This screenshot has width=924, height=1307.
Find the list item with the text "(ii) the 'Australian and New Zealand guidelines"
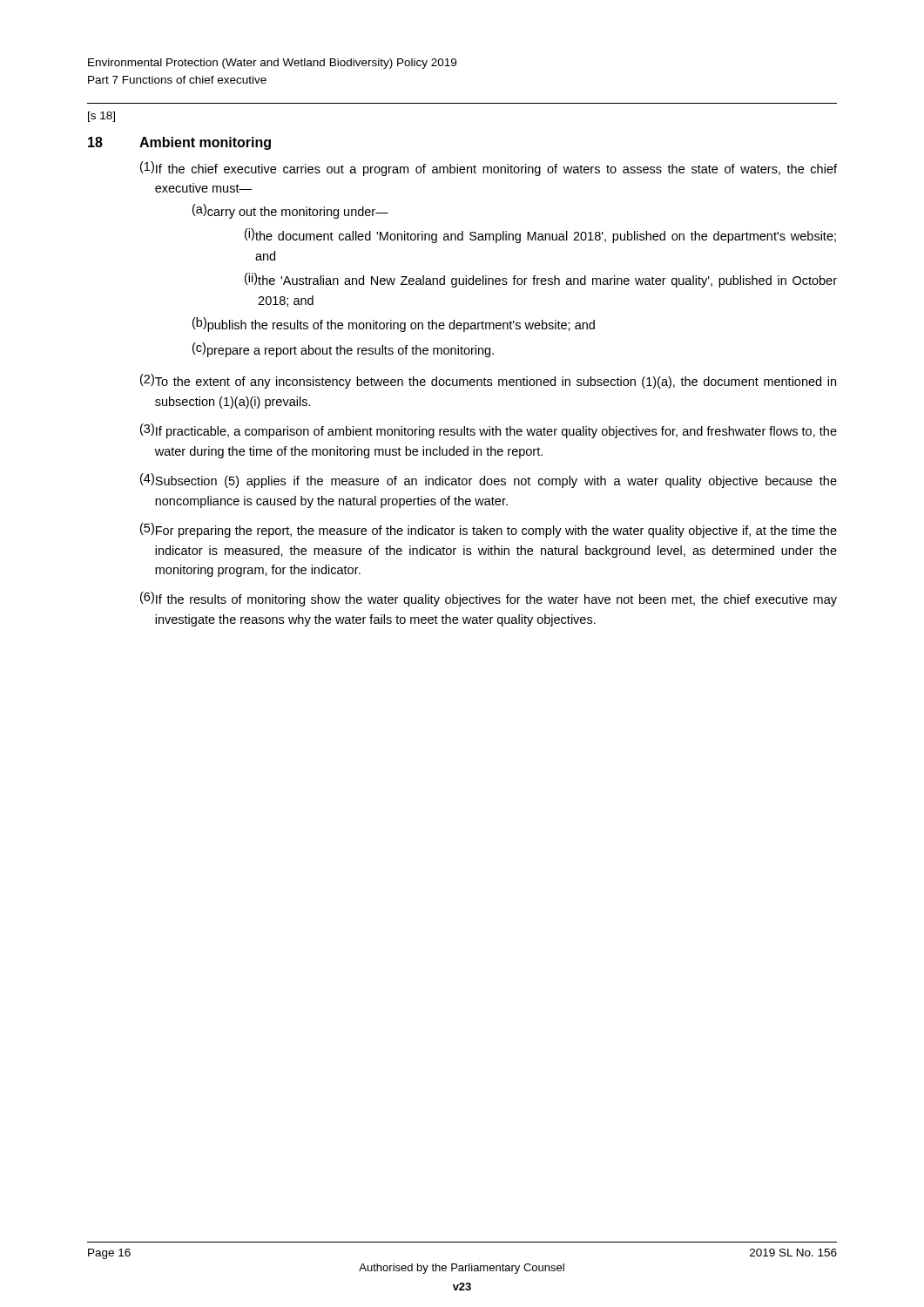tap(462, 291)
